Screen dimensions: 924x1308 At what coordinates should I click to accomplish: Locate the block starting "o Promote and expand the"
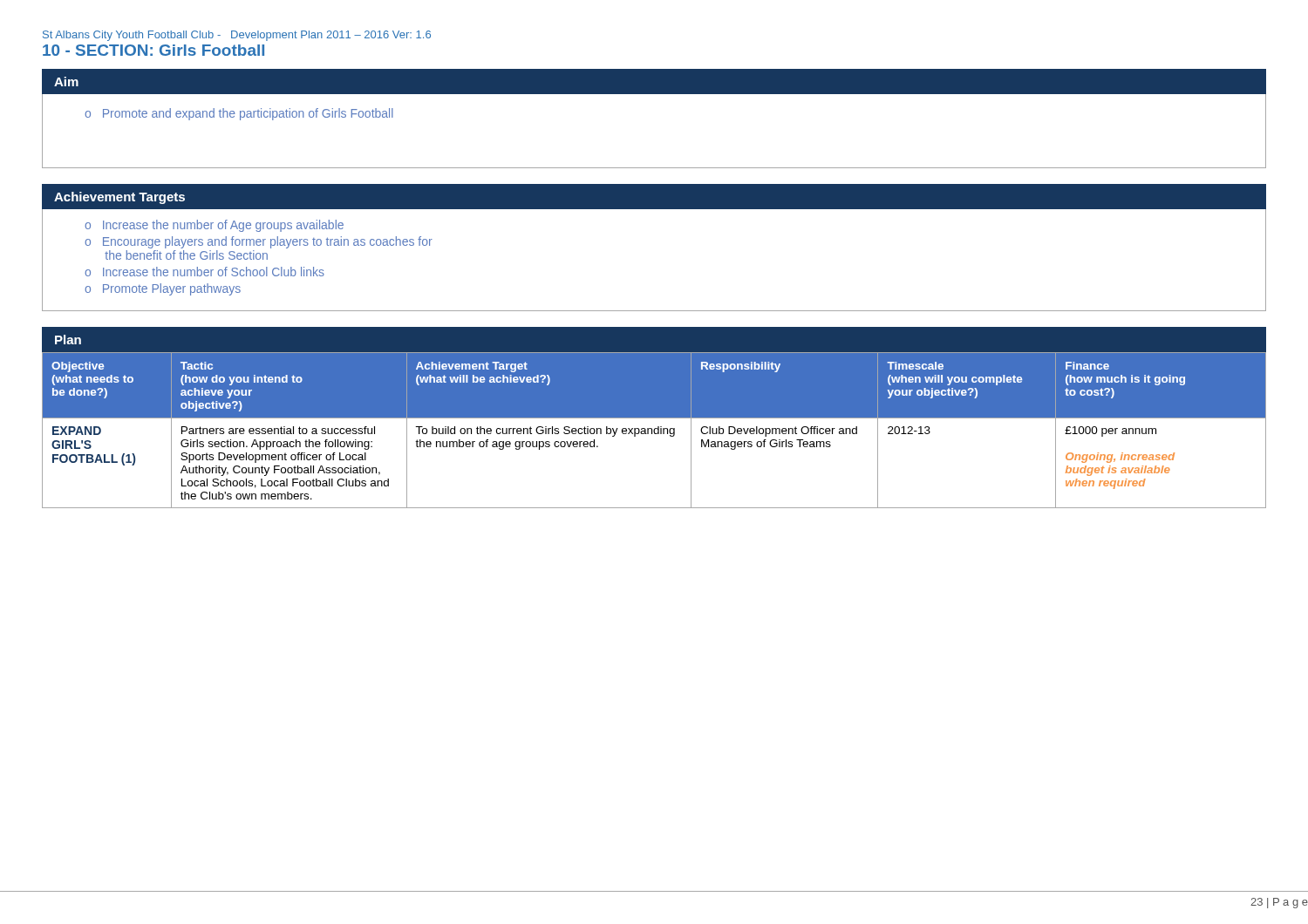pyautogui.click(x=239, y=113)
